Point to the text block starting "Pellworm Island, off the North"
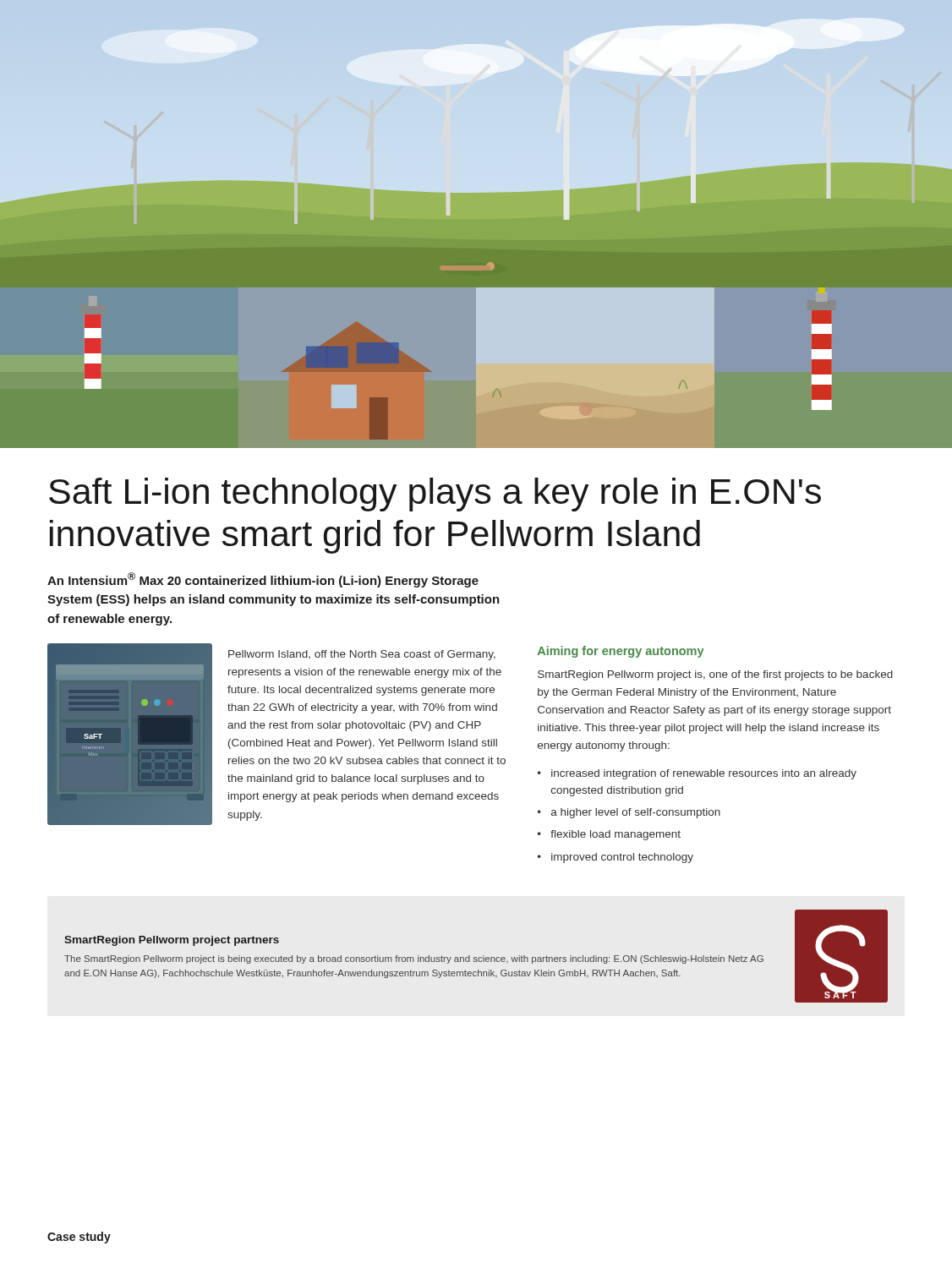 point(370,734)
